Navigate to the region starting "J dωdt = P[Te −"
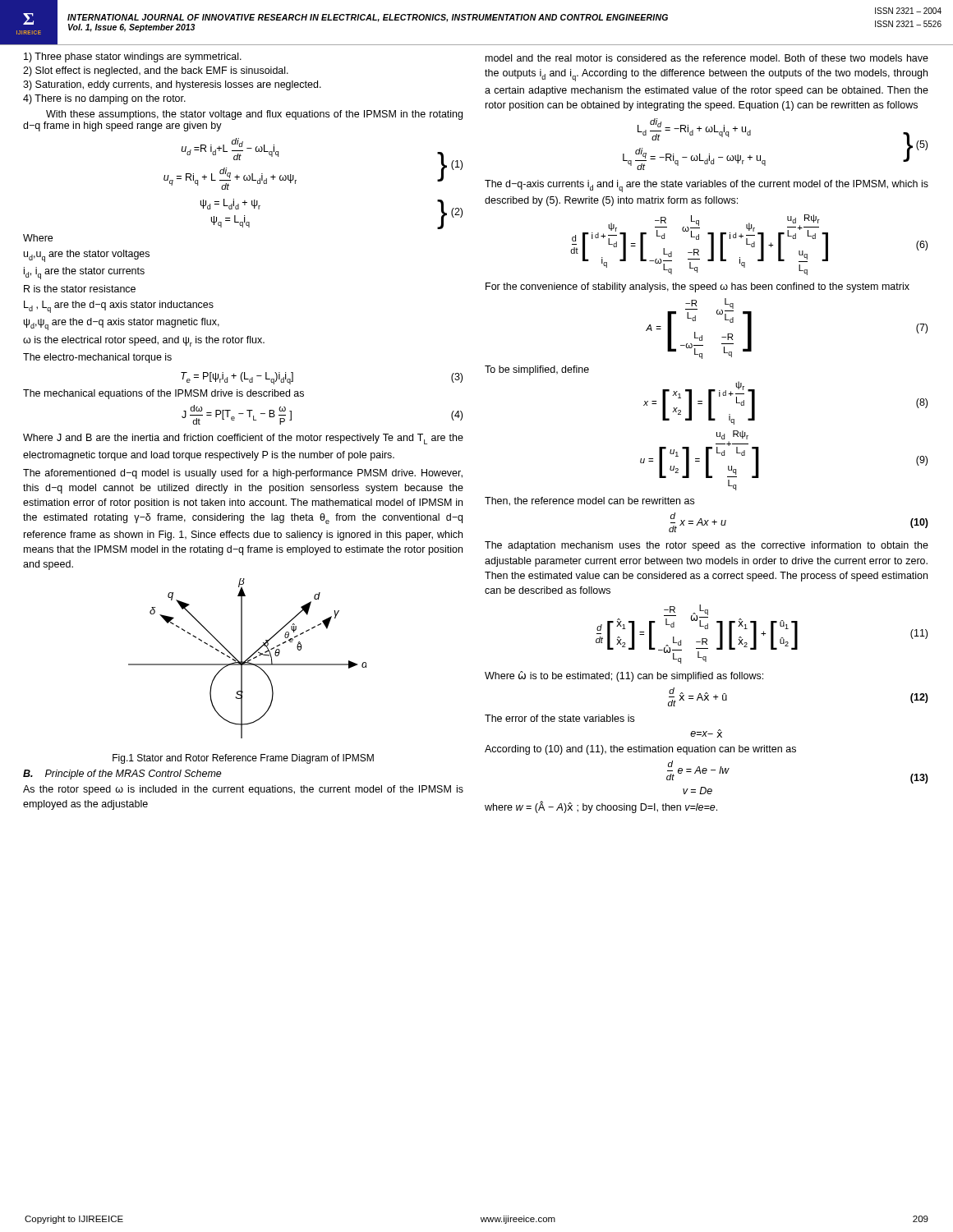This screenshot has width=953, height=1232. coord(243,415)
